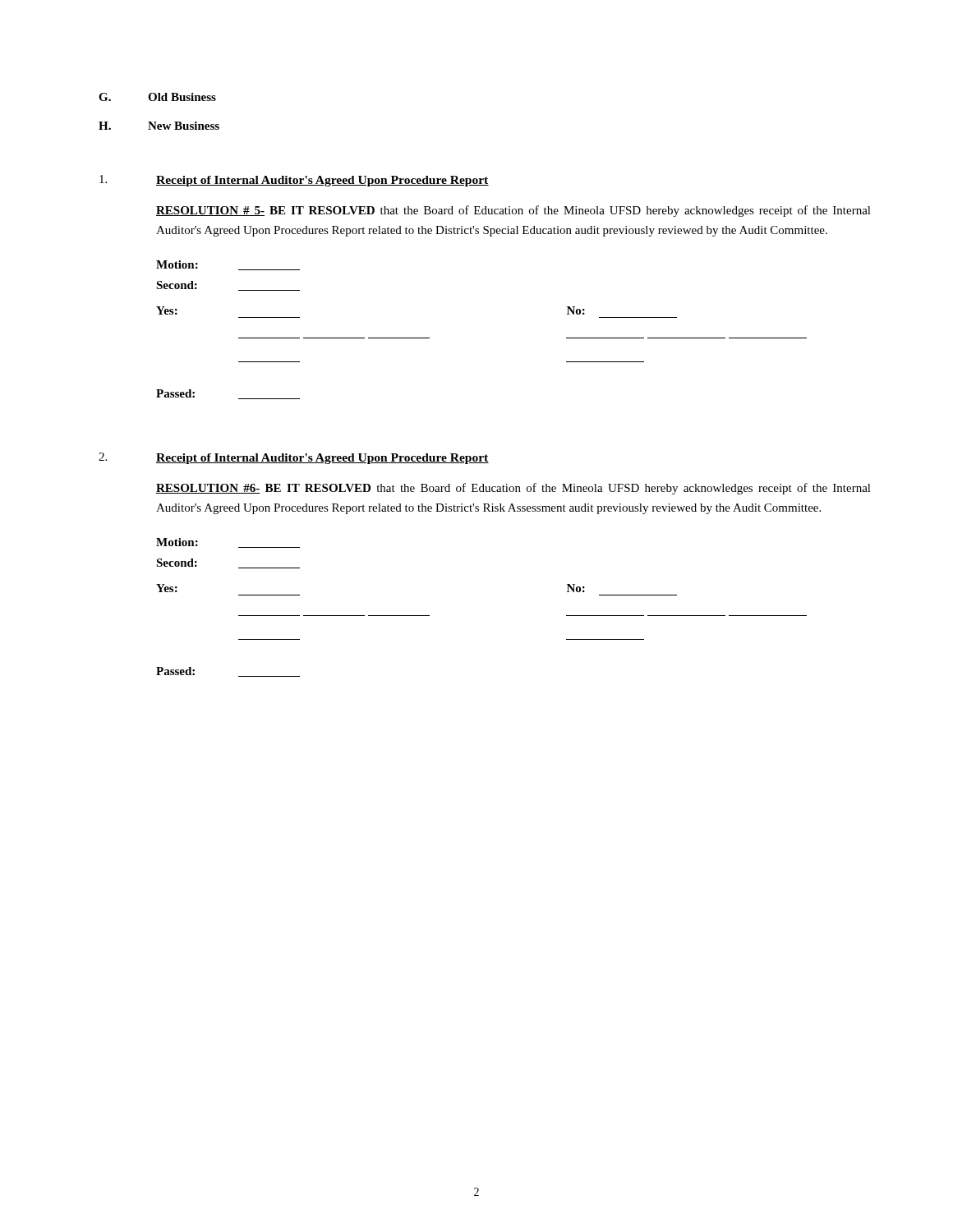Select the text block with the text "RESOLUTION # 5- BE IT RESOLVED"
953x1232 pixels.
(x=513, y=220)
